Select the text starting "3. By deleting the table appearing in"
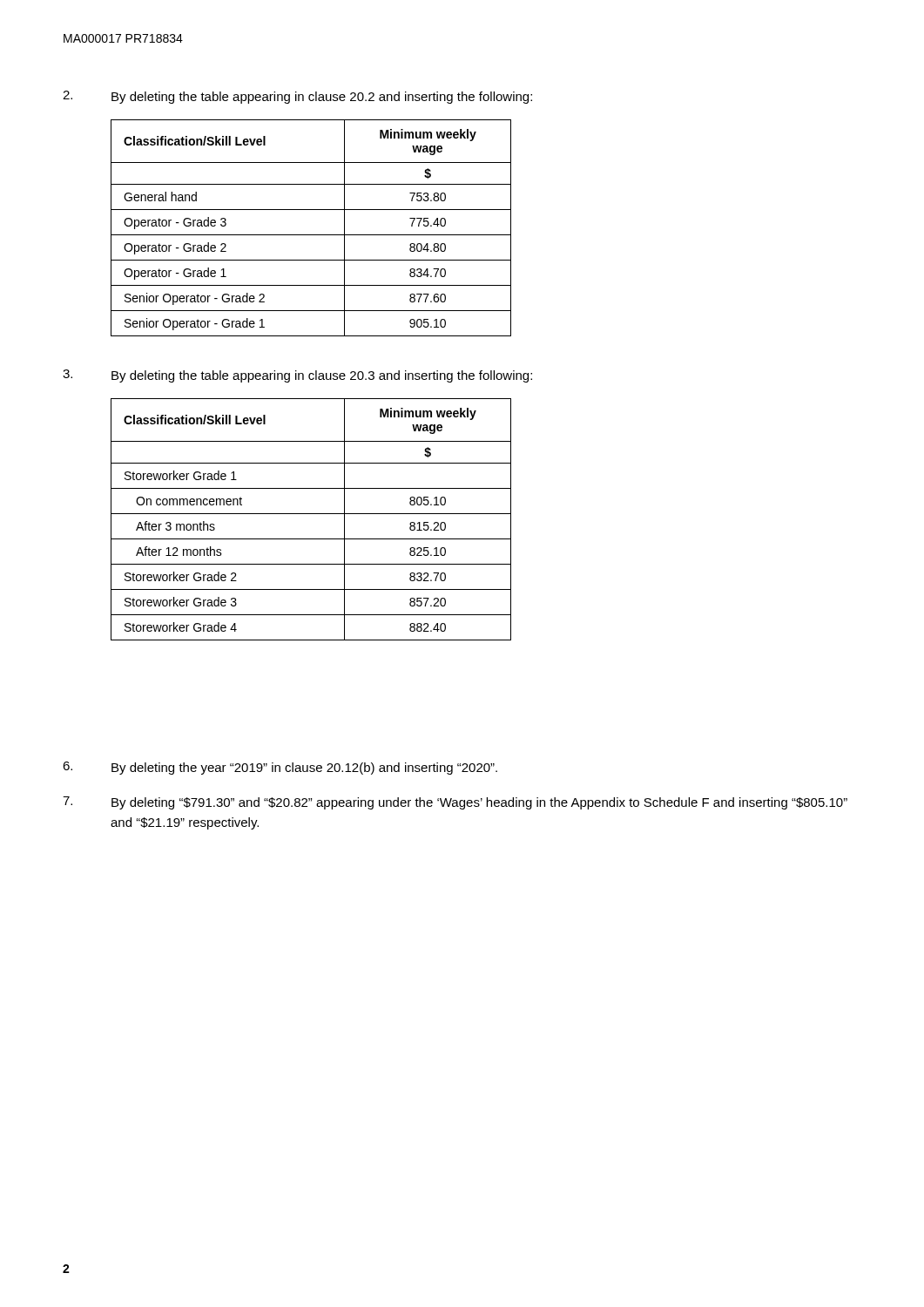Image resolution: width=924 pixels, height=1307 pixels. [462, 503]
